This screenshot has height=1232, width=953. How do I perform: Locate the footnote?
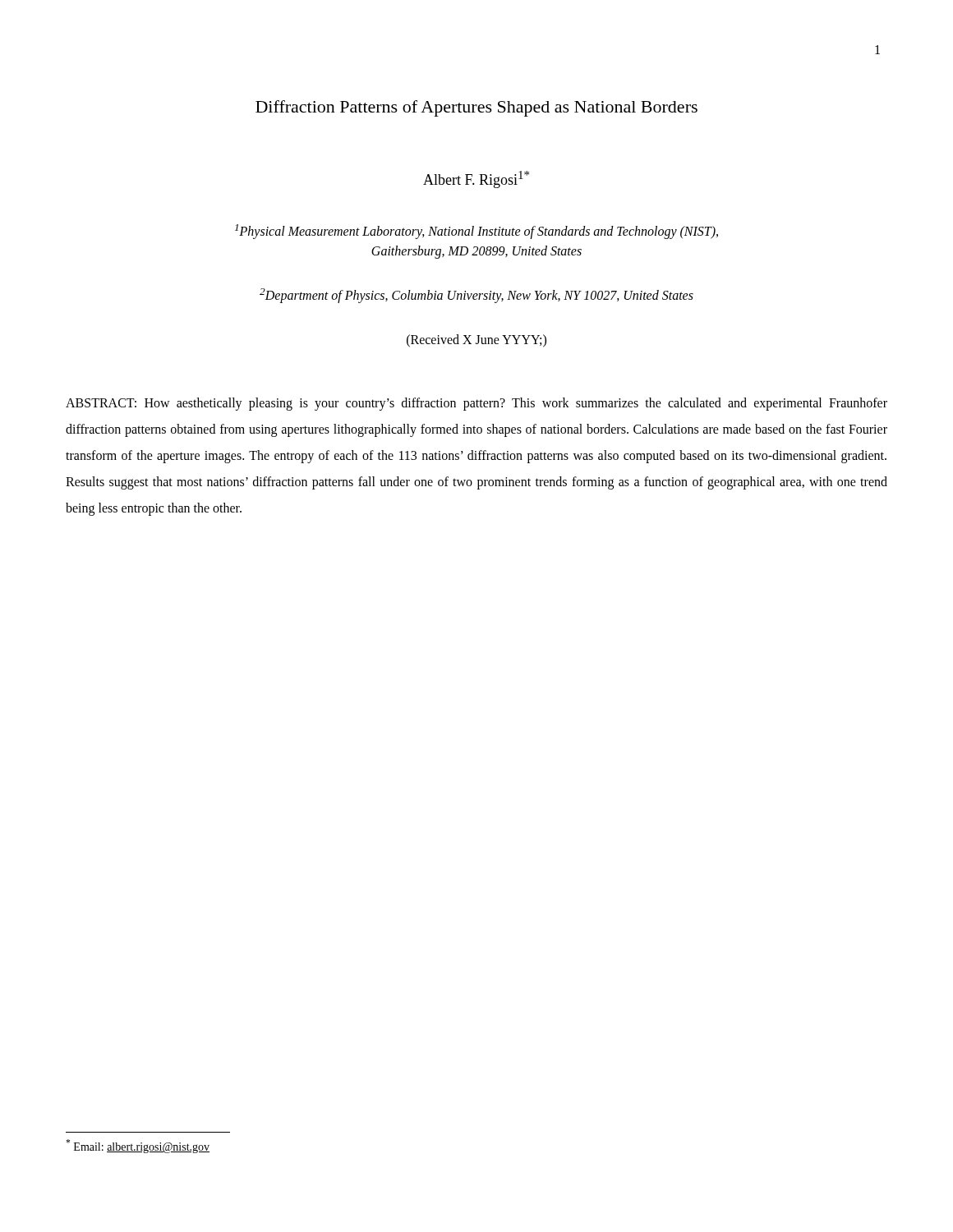coord(148,1146)
